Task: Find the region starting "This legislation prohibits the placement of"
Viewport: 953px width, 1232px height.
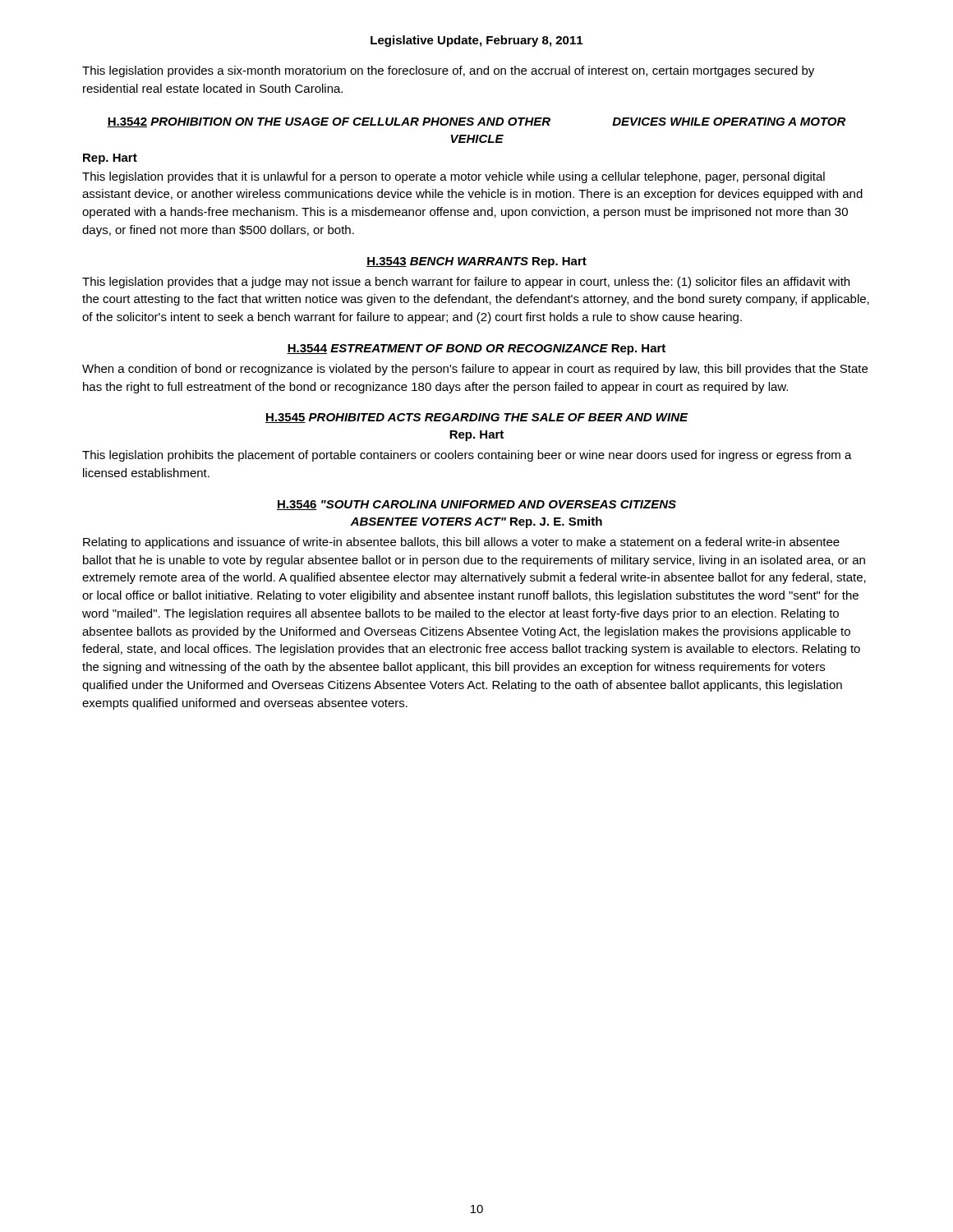Action: [467, 464]
